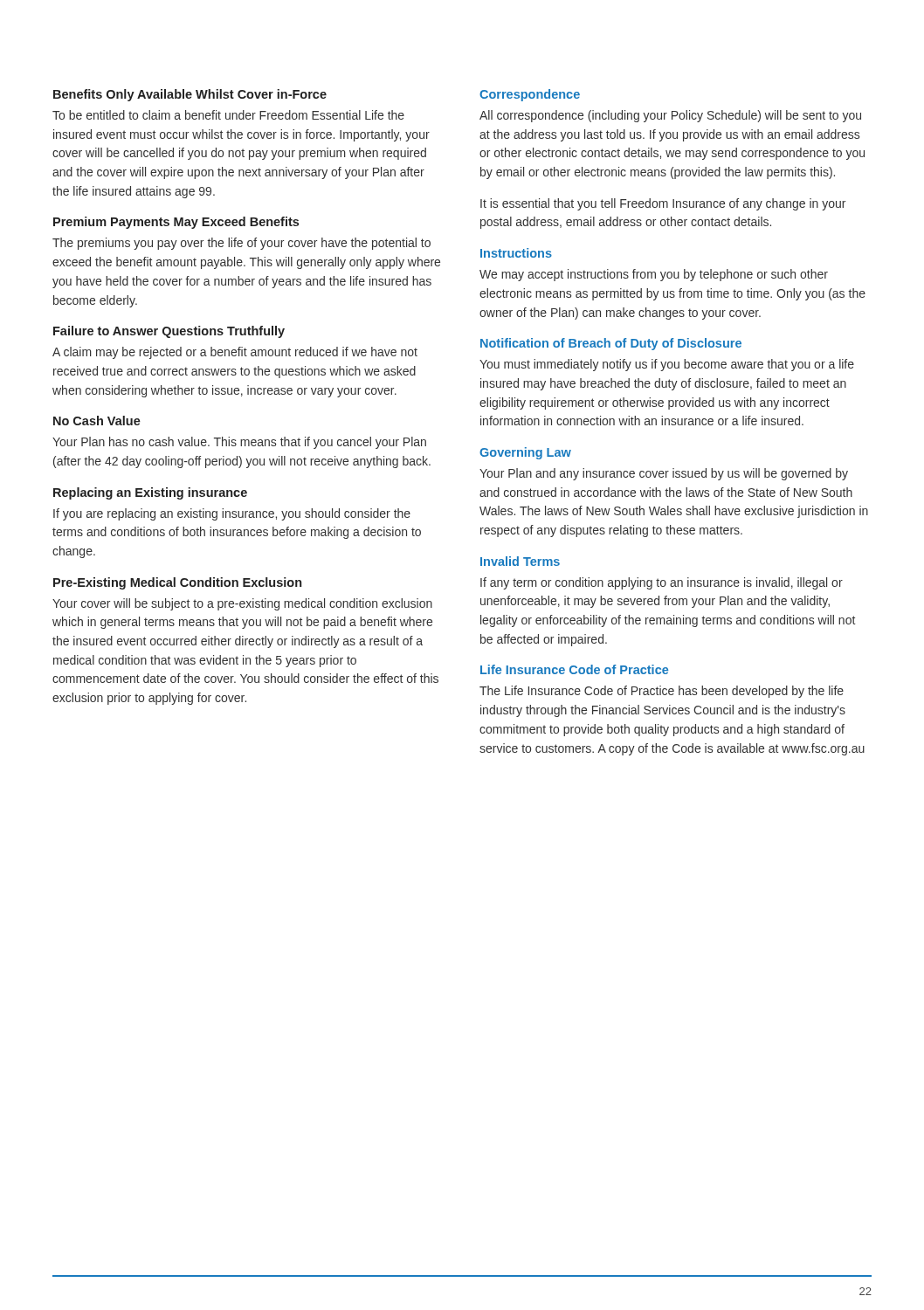Locate the section header that reads "Failure to Answer"
The image size is (924, 1310).
click(169, 331)
